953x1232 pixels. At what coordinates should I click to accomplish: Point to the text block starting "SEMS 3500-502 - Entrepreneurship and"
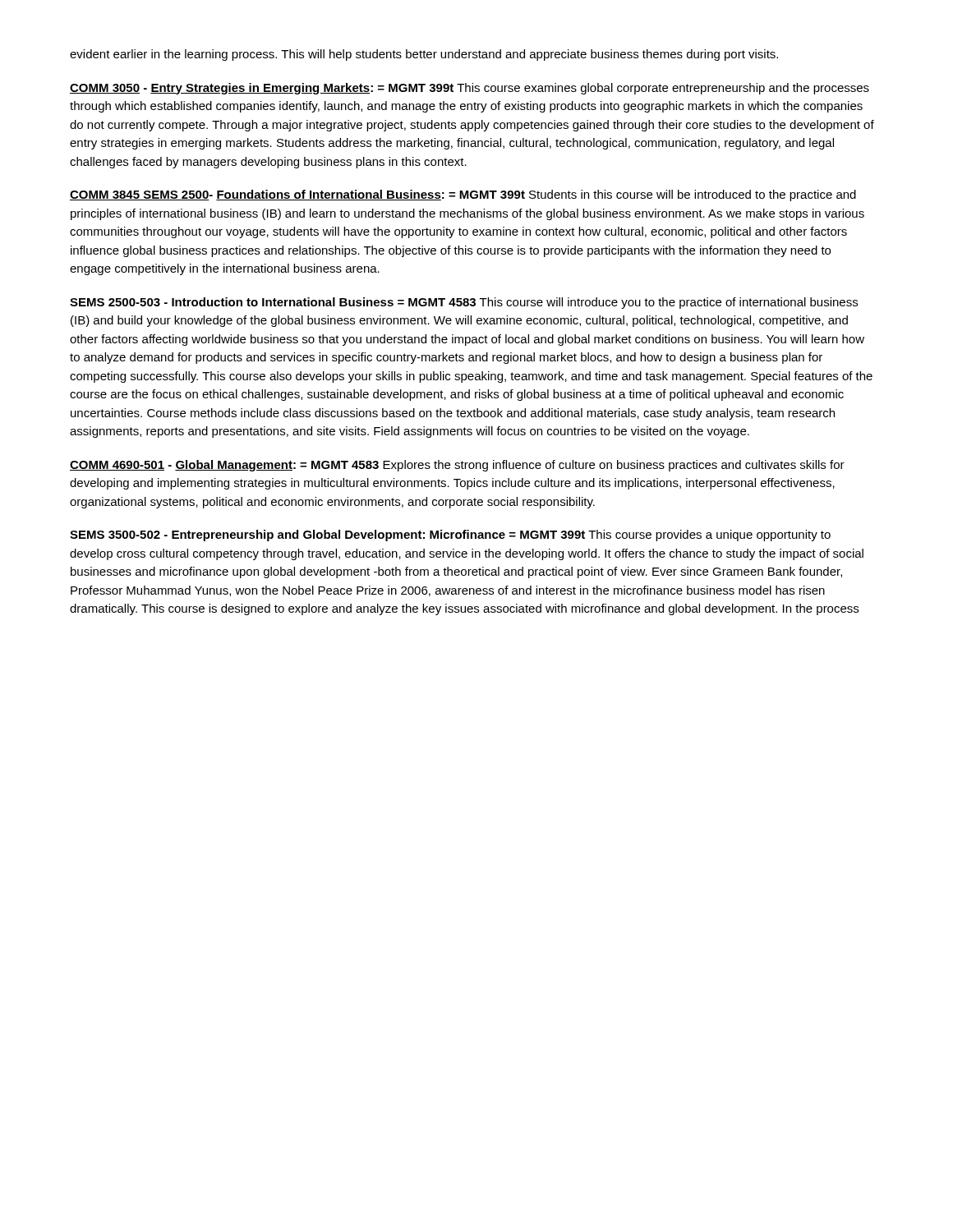[467, 571]
